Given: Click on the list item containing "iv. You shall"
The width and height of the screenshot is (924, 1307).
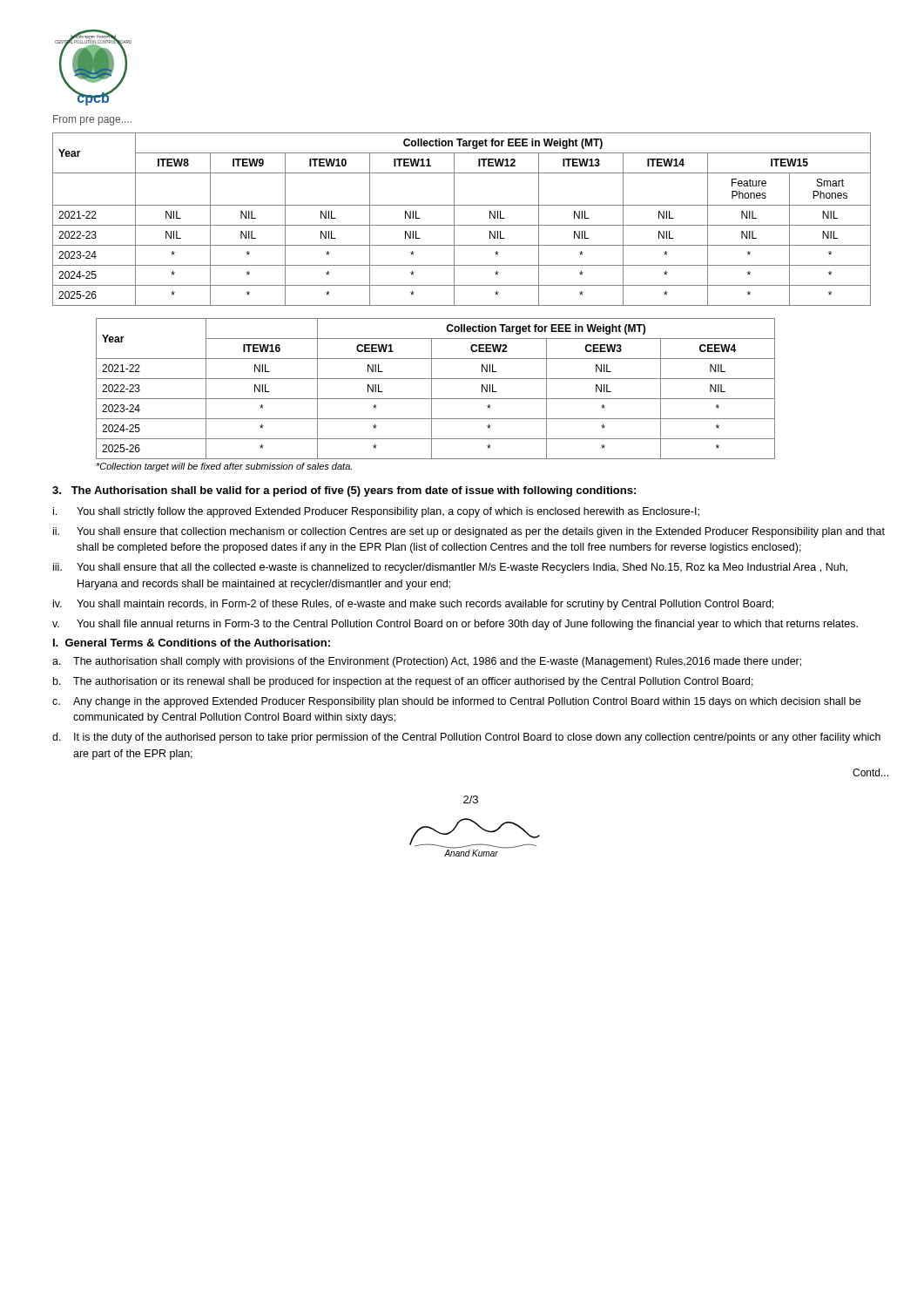Looking at the screenshot, I should [471, 604].
